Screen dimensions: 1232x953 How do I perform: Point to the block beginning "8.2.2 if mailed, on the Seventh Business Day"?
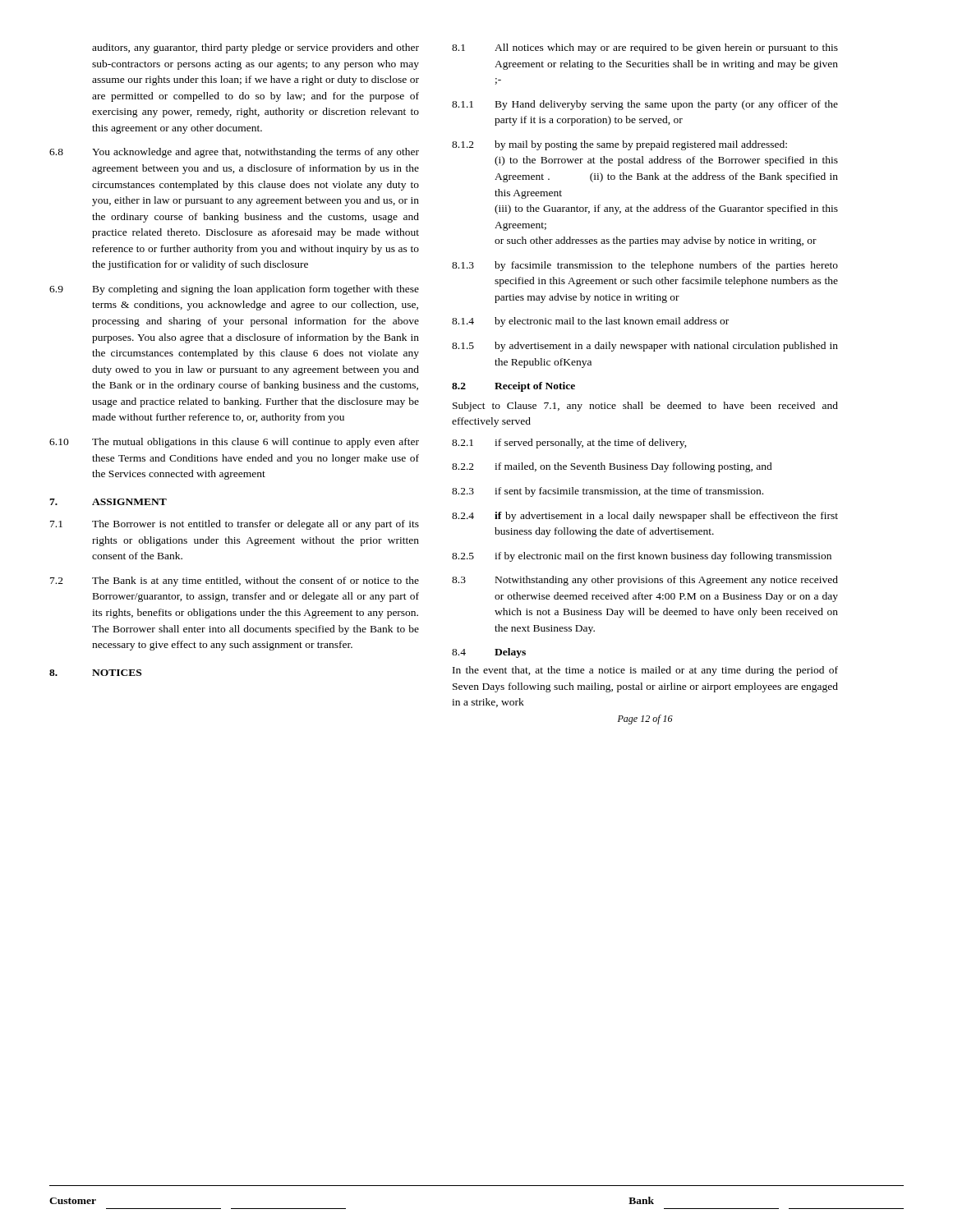point(645,467)
